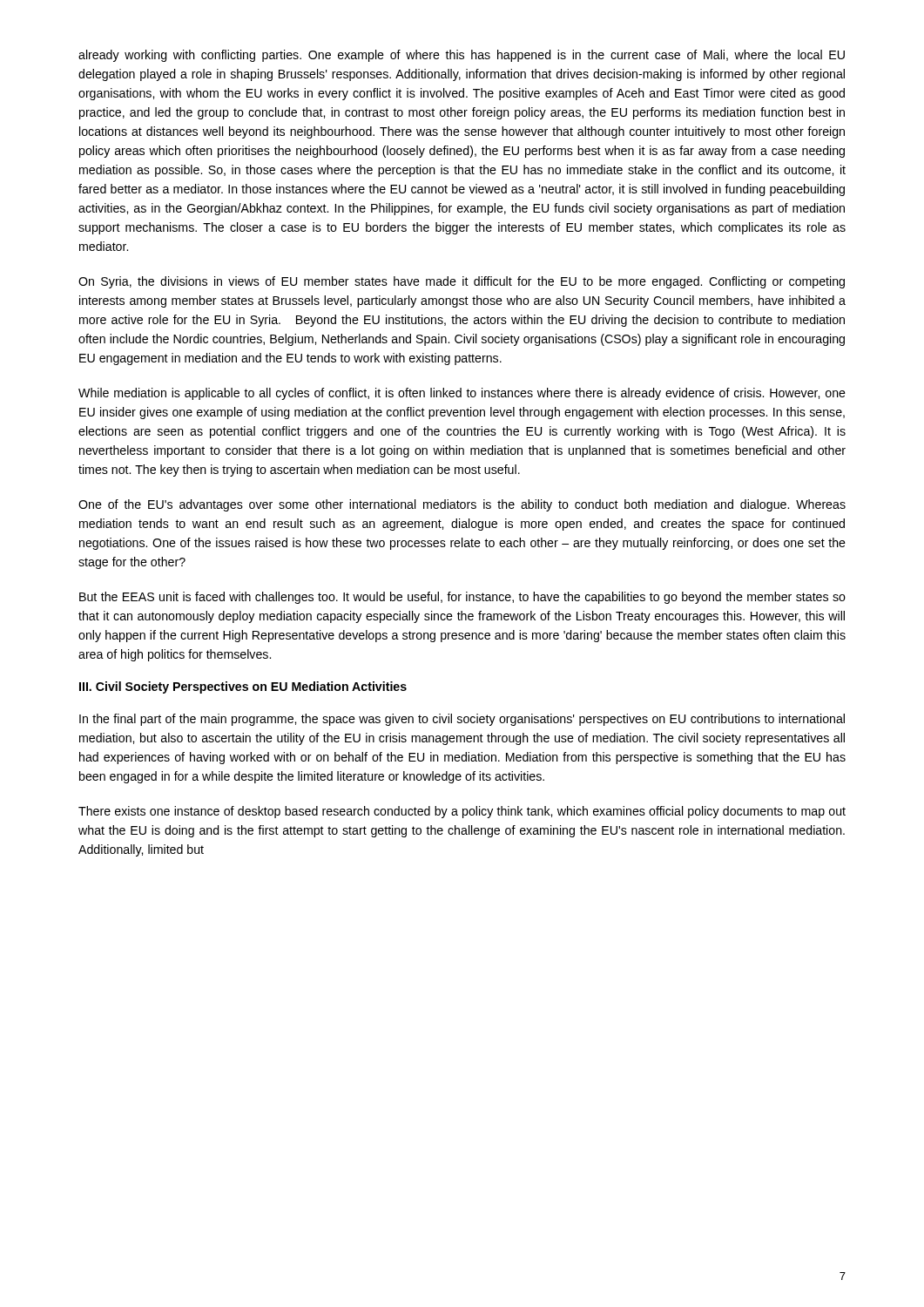
Task: Click on the text block that says "But the EEAS unit is faced with challenges"
Action: [462, 626]
